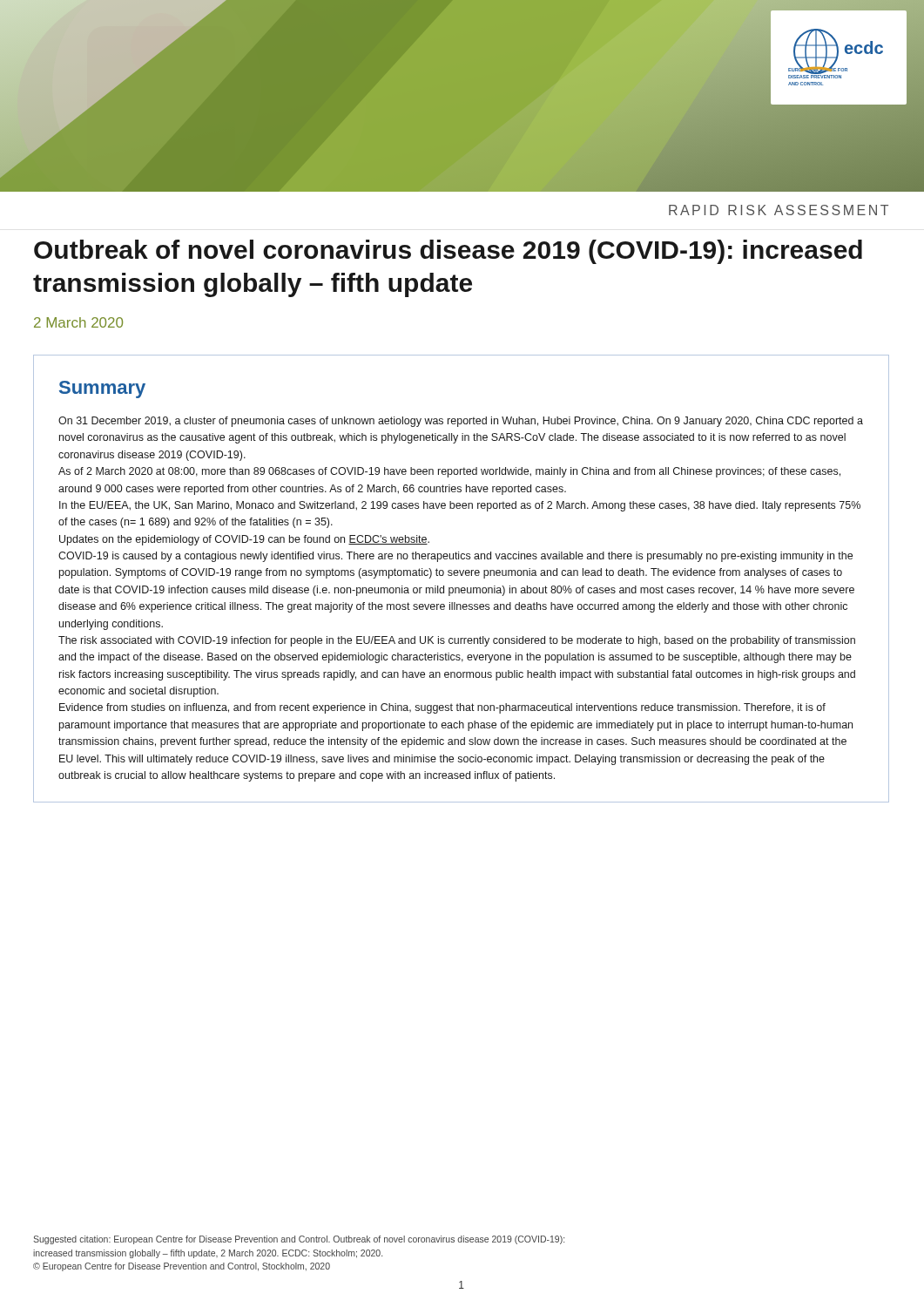Screen dimensions: 1307x924
Task: Navigate to the region starting "Evidence from studies on influenza, and from"
Action: click(461, 742)
